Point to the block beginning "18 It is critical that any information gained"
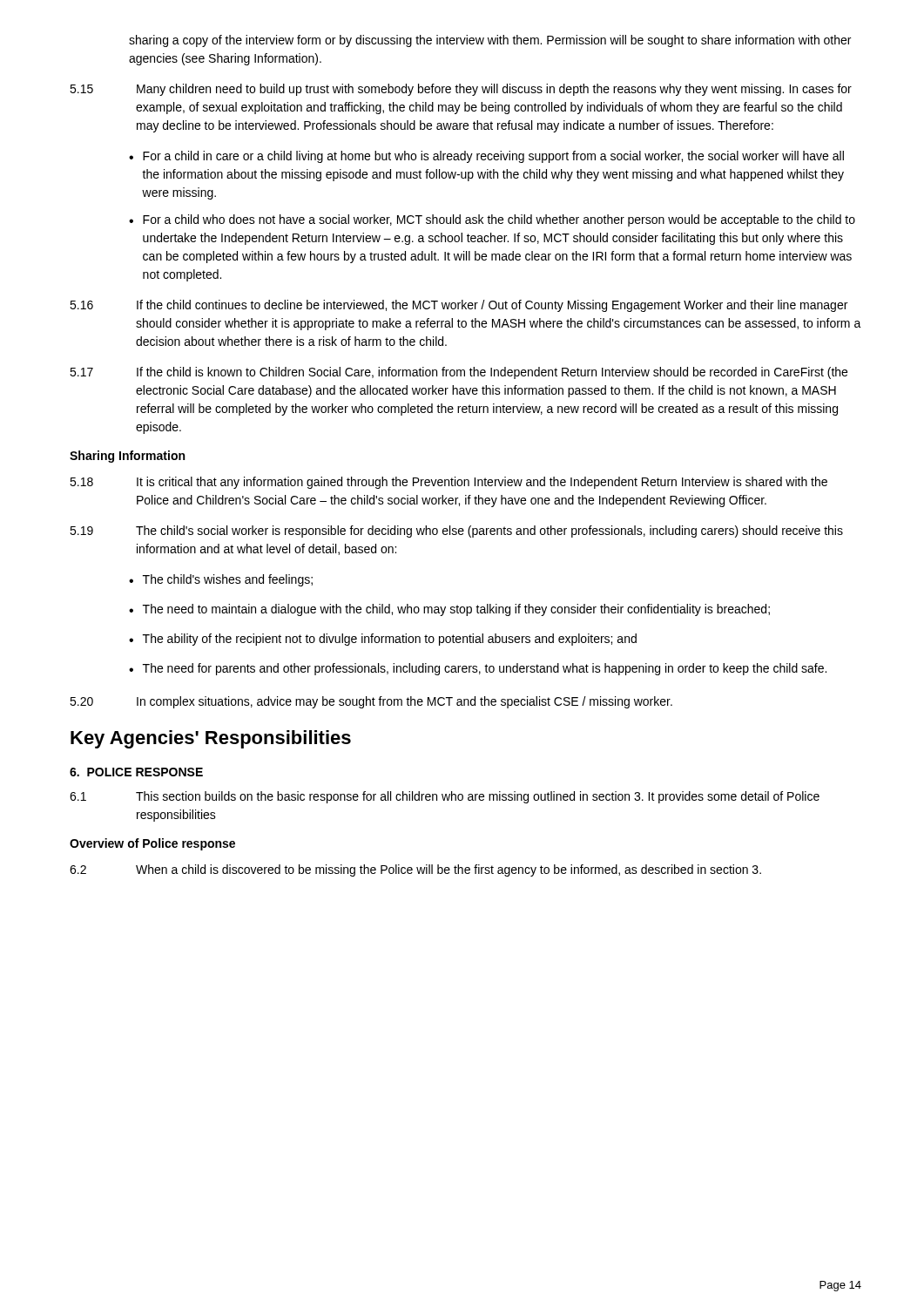This screenshot has height=1307, width=924. 465,491
